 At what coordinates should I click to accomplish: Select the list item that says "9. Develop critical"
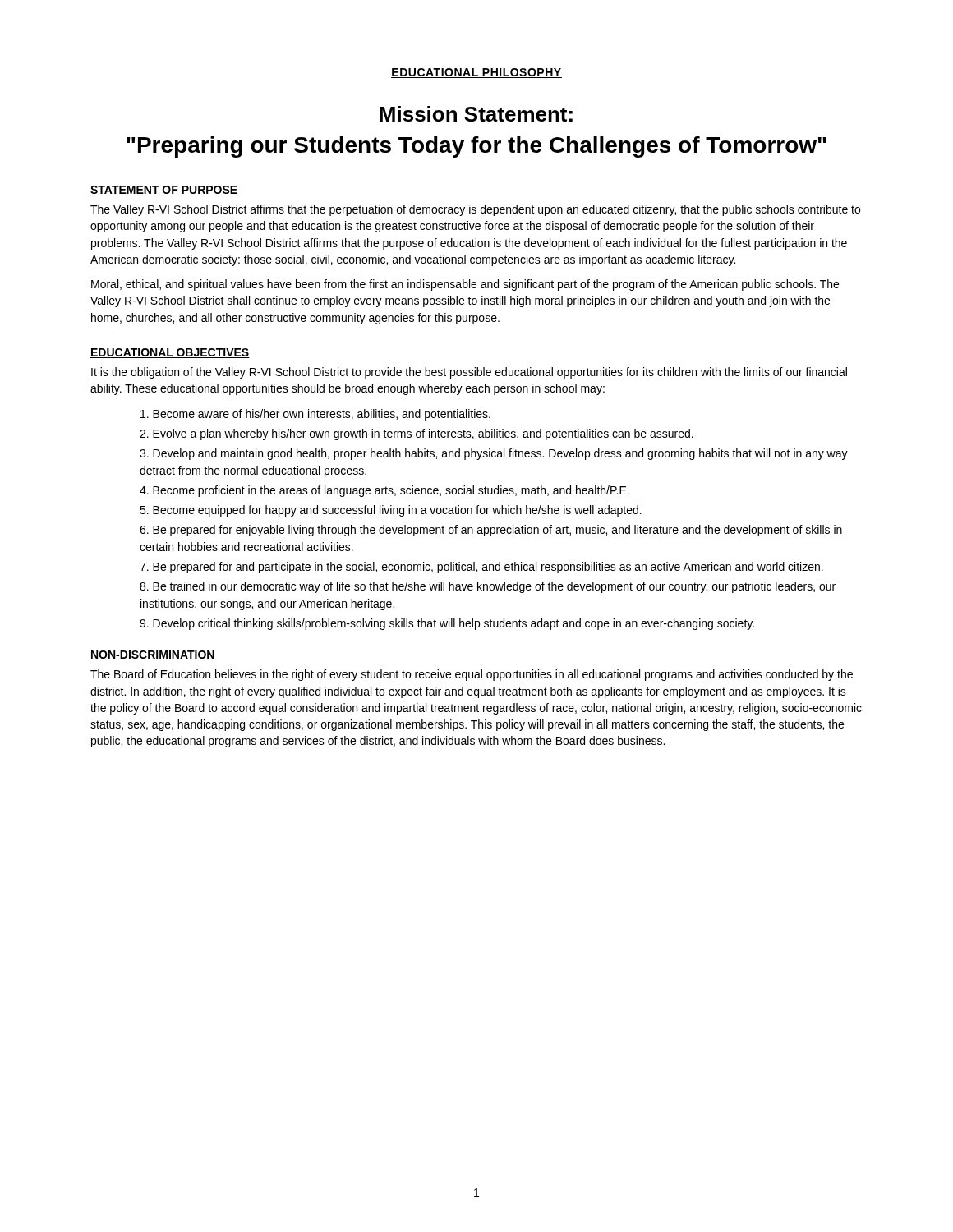[x=447, y=623]
